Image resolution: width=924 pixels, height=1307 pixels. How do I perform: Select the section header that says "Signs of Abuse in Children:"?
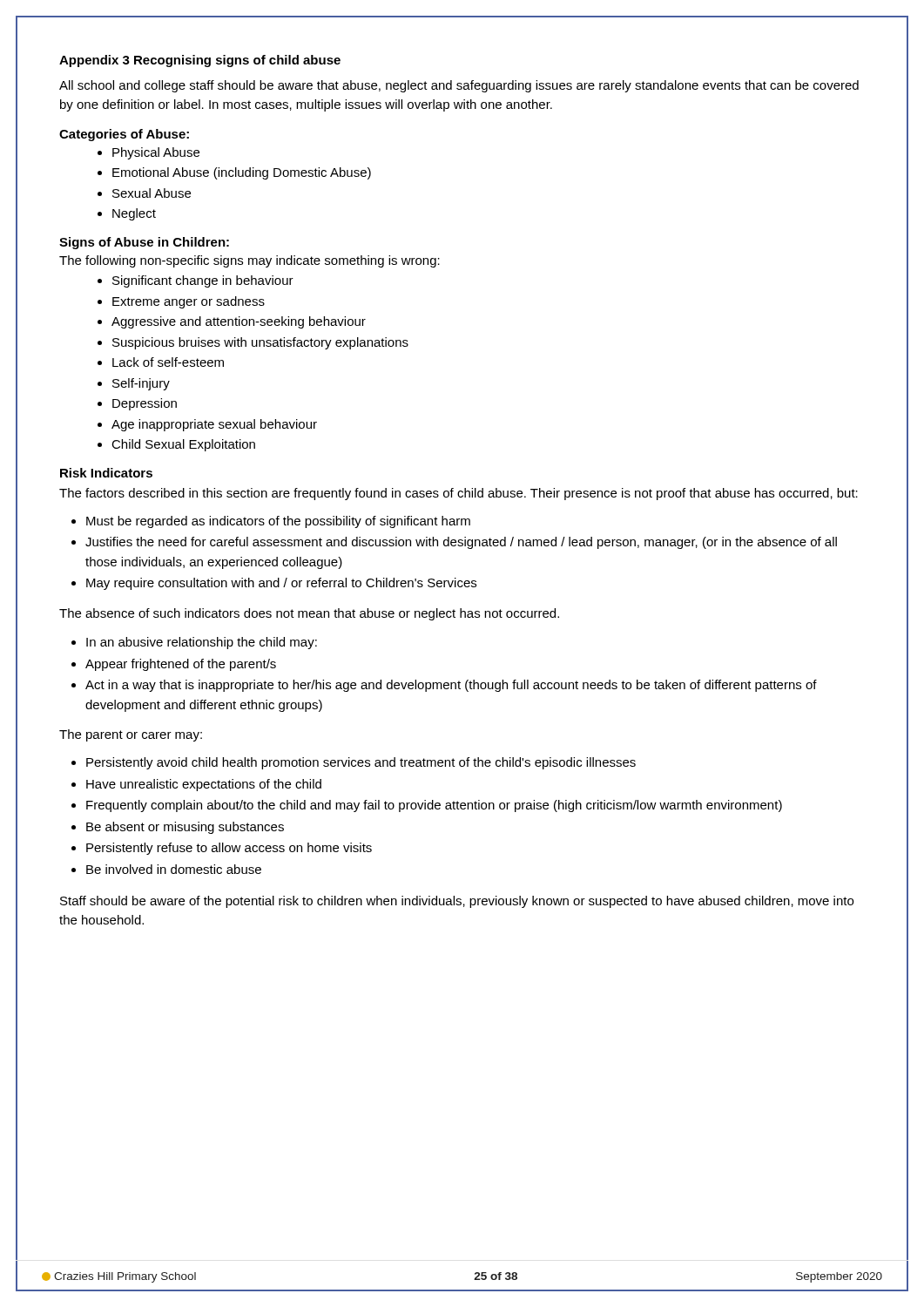click(145, 241)
